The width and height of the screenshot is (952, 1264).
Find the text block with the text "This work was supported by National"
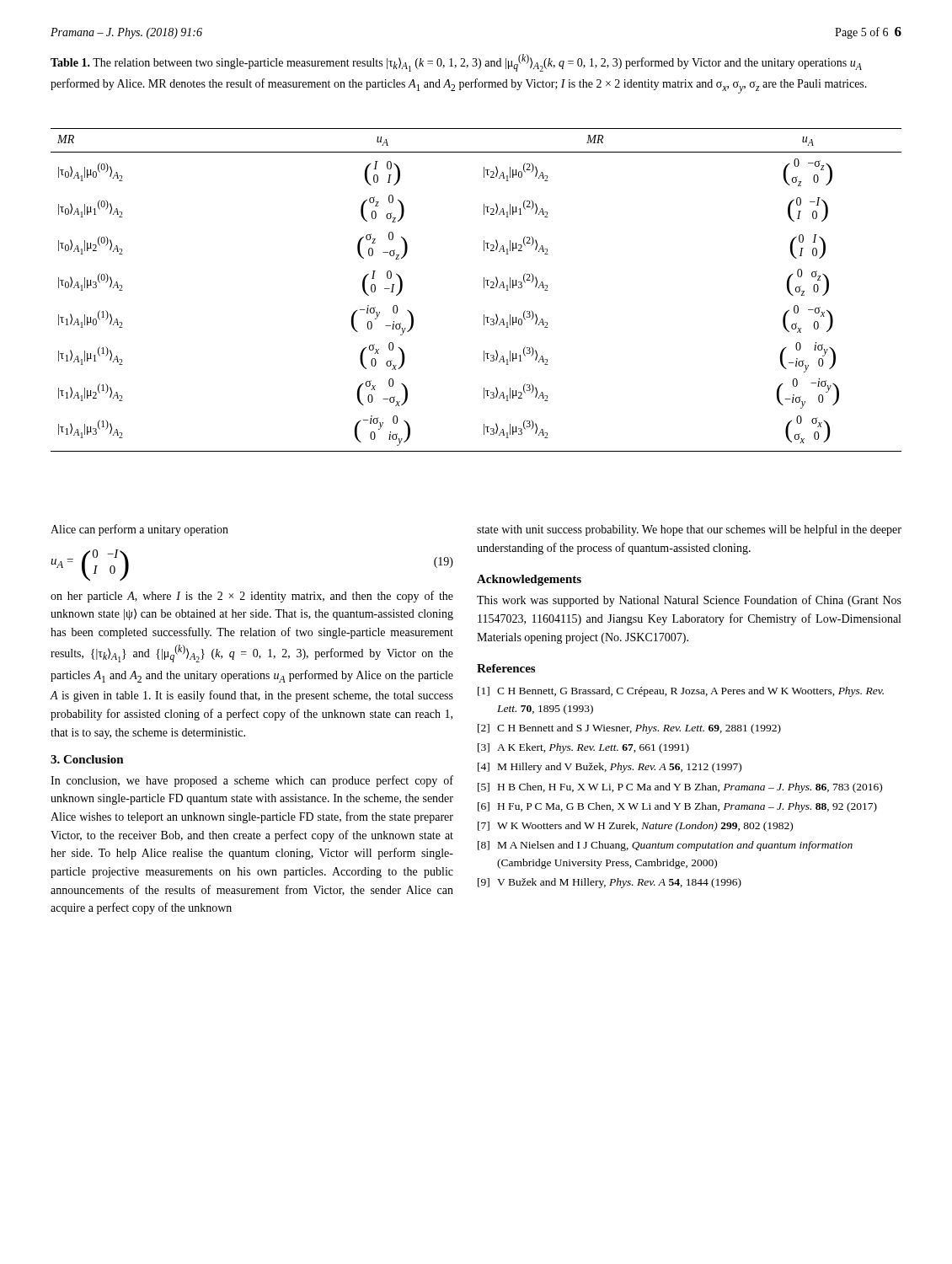click(x=689, y=619)
